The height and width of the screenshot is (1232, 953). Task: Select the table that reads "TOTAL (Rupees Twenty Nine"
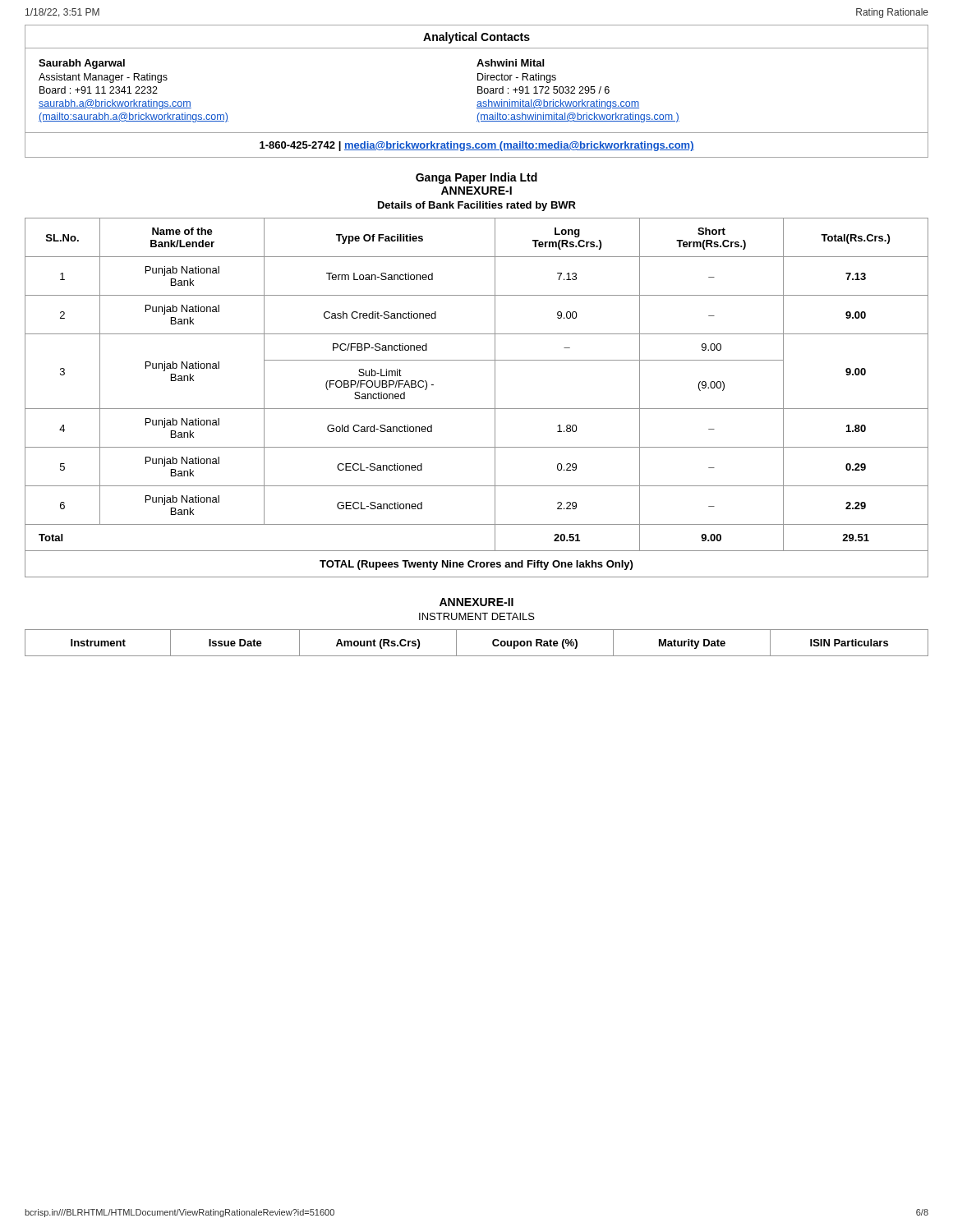[x=476, y=398]
